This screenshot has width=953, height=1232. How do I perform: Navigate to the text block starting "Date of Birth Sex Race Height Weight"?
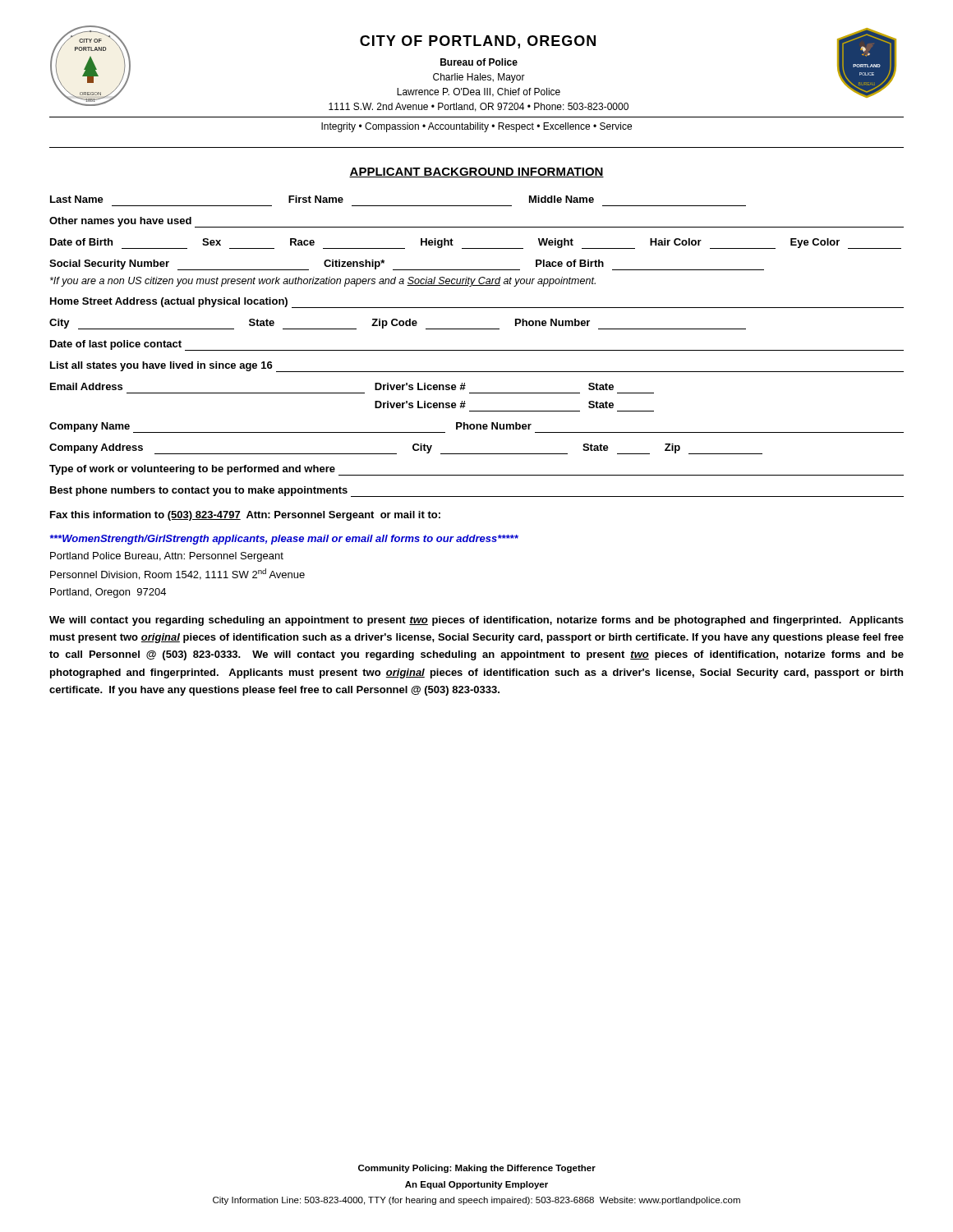point(475,242)
